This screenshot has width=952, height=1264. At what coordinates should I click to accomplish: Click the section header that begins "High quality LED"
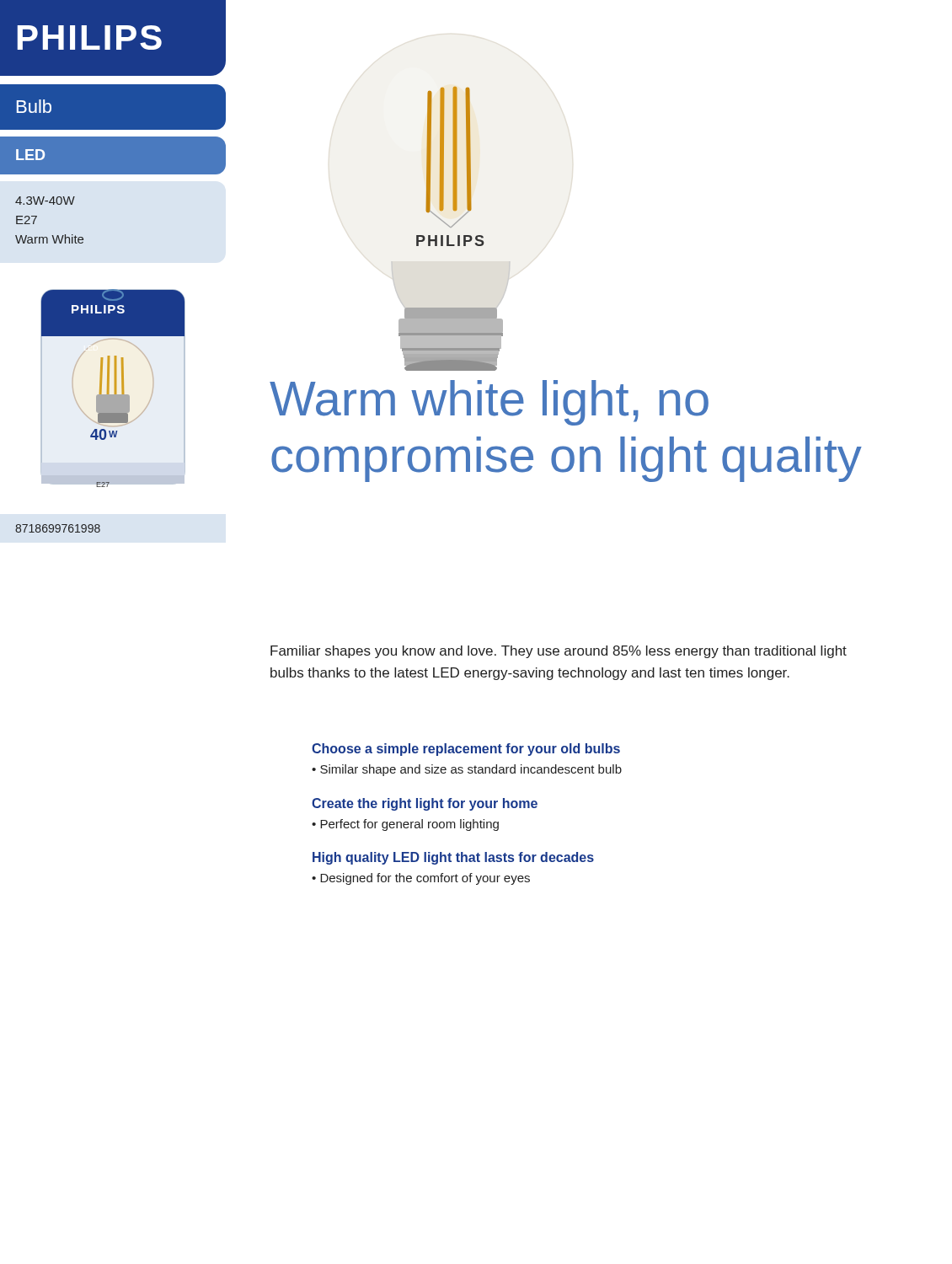pyautogui.click(x=590, y=858)
